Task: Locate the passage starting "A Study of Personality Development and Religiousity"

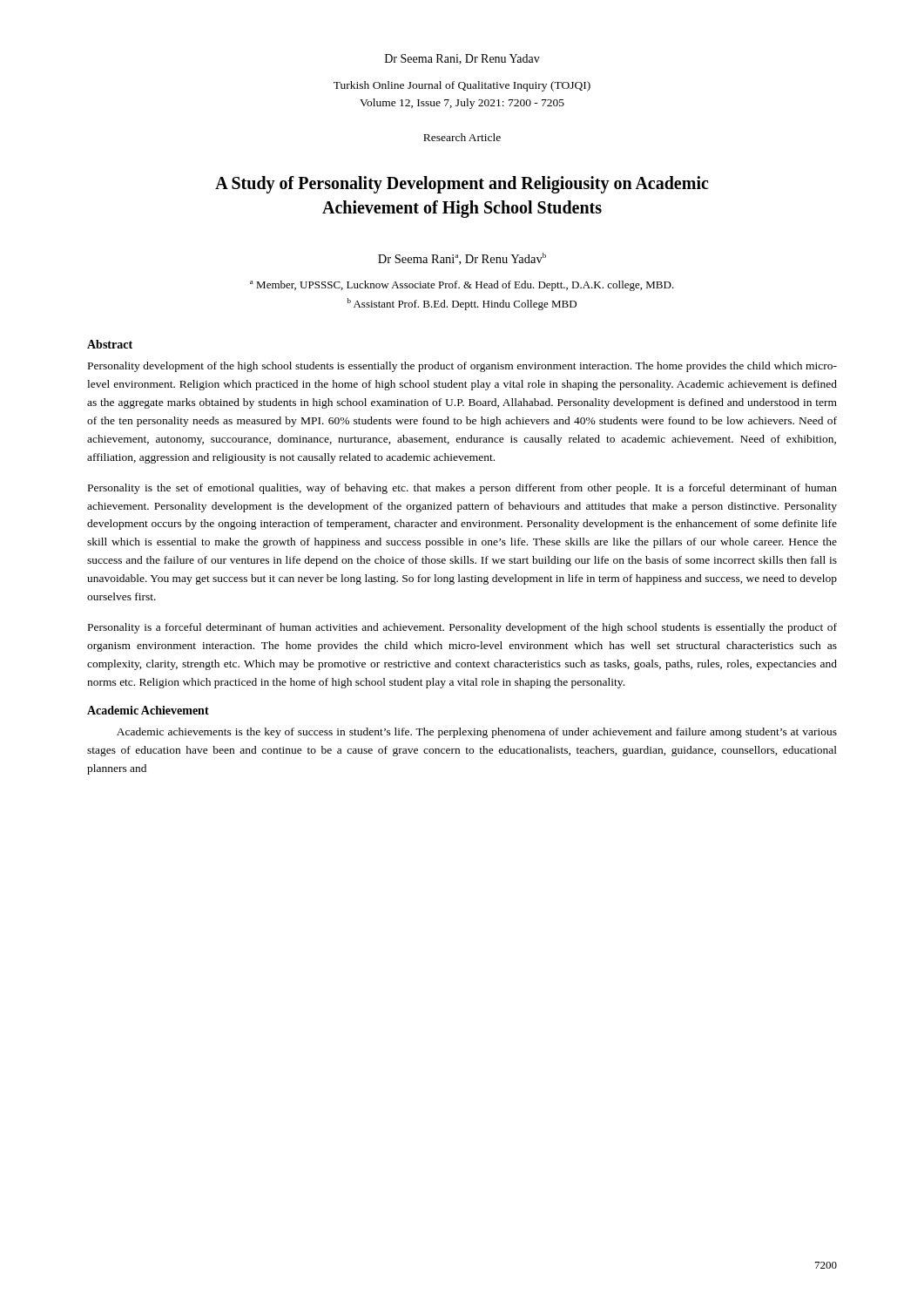Action: [462, 195]
